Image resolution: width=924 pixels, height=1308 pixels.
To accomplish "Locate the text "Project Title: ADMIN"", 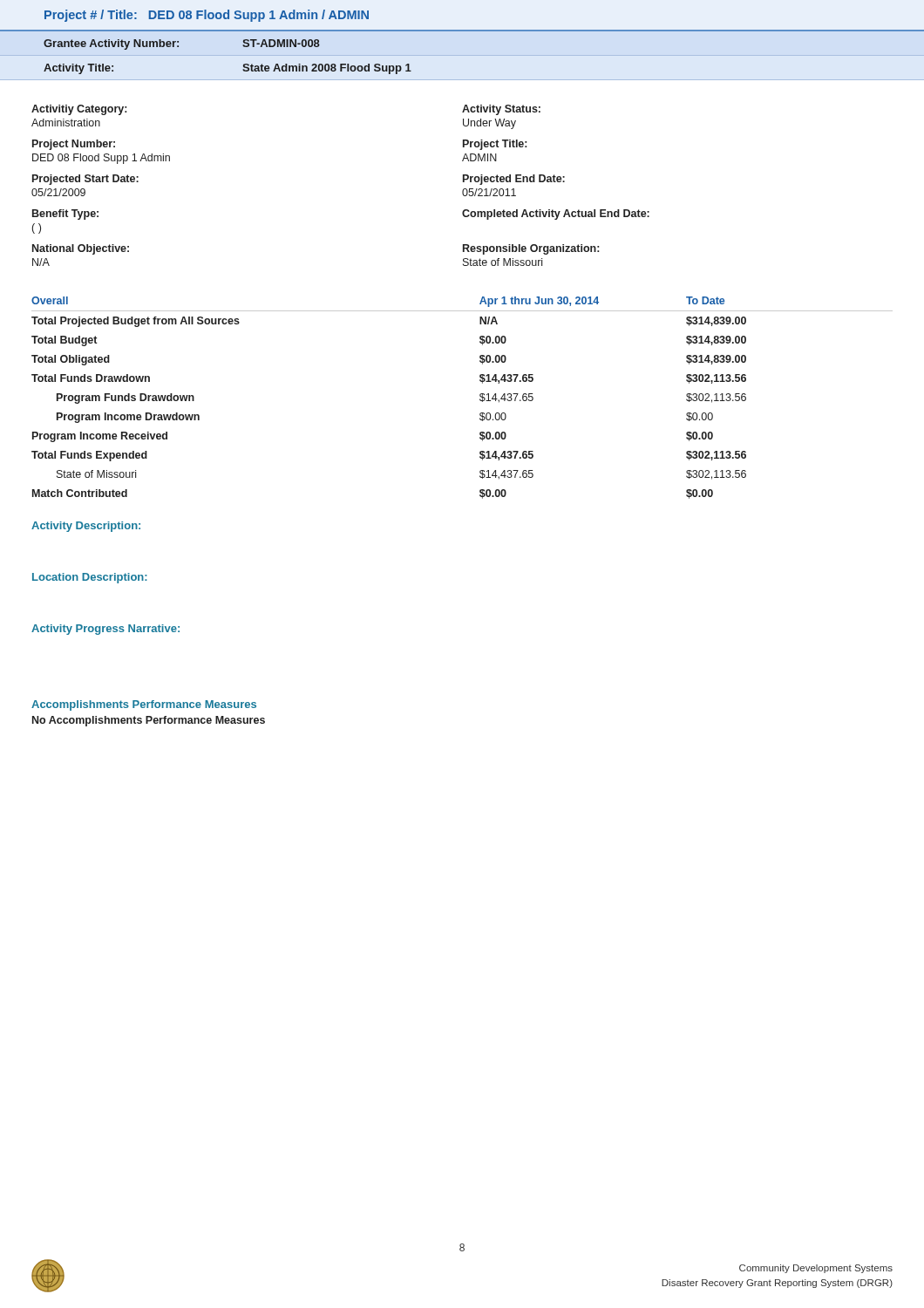I will click(495, 145).
